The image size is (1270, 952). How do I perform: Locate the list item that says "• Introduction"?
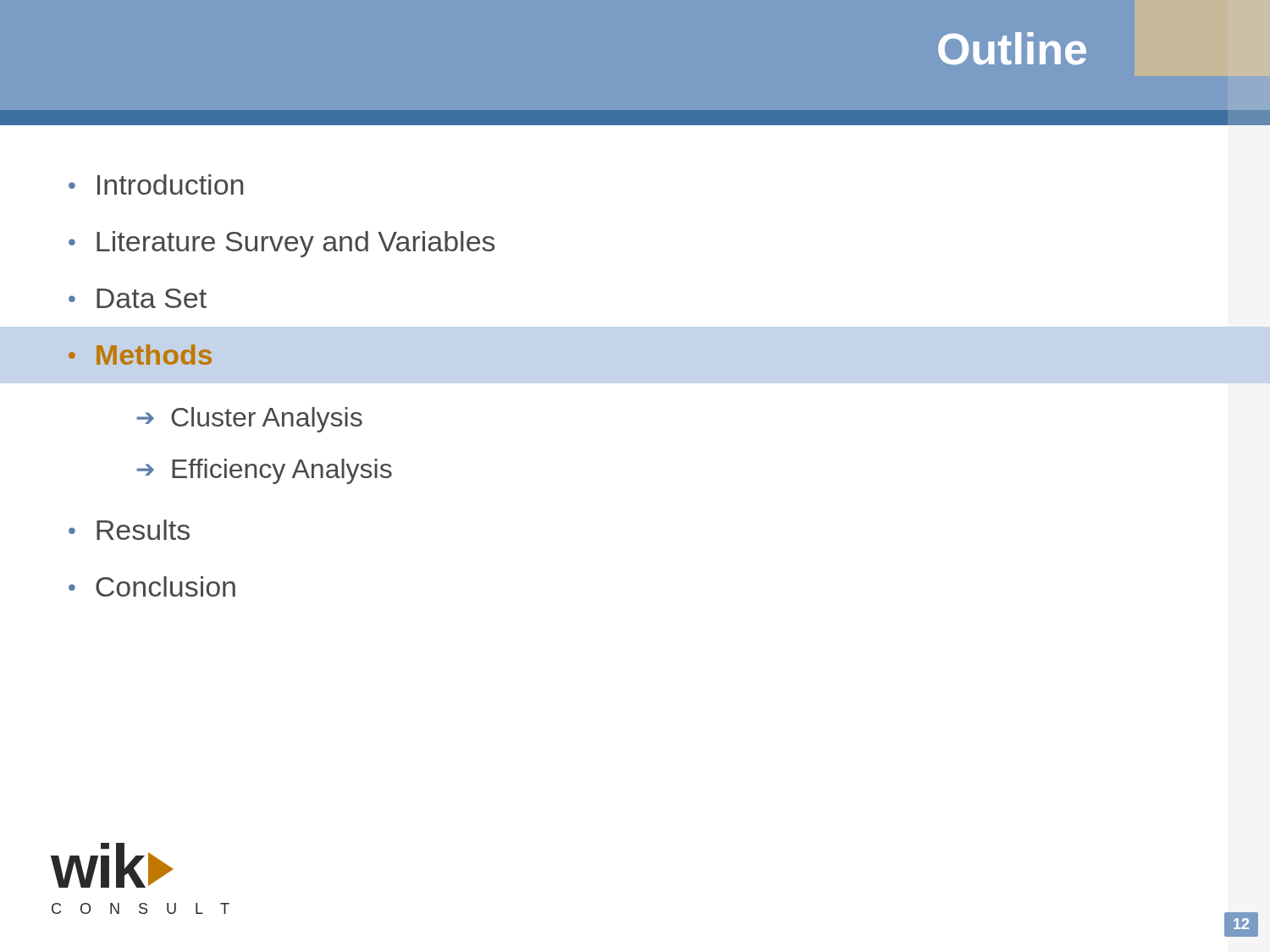156,185
